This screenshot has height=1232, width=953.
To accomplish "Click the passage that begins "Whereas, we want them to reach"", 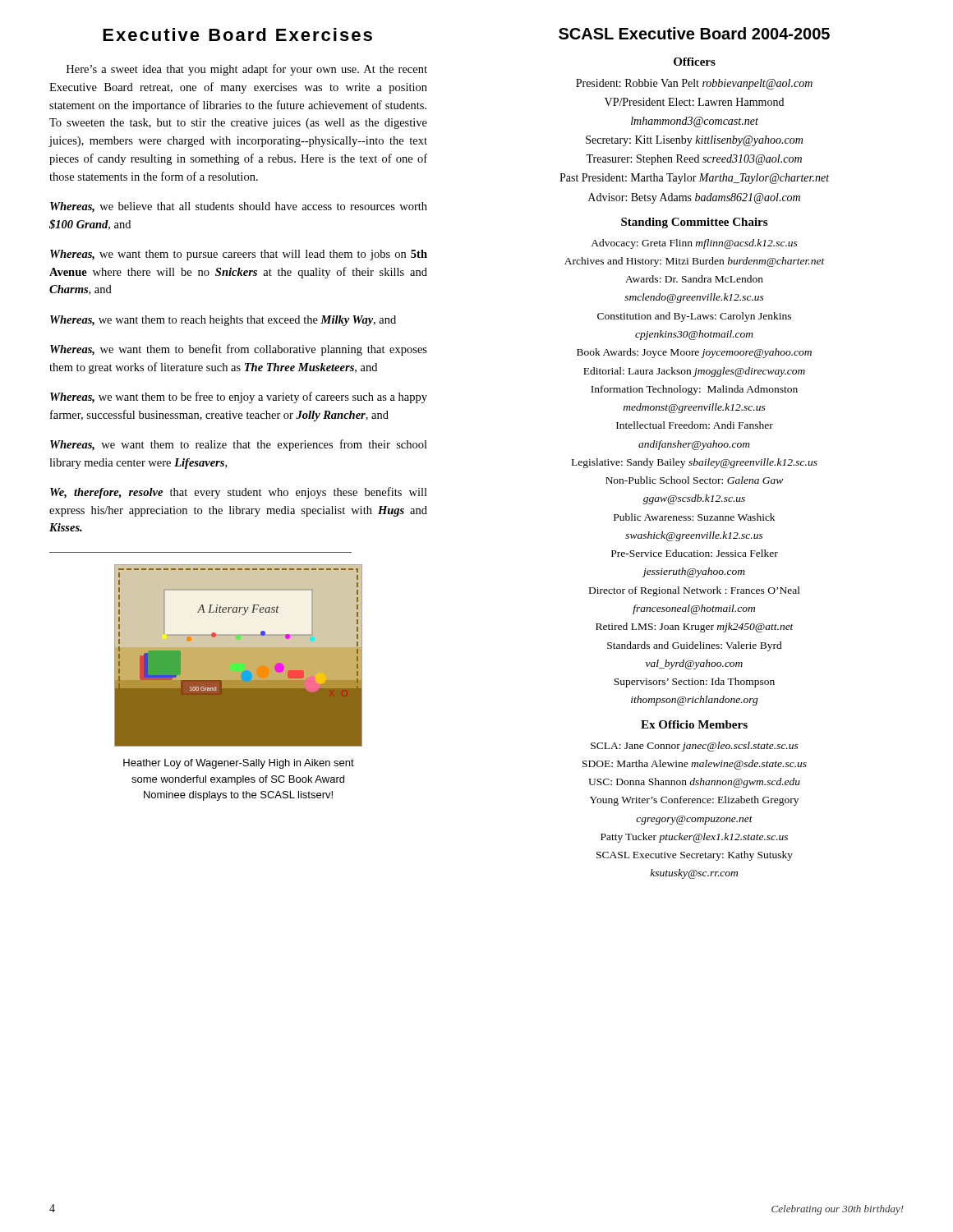I will tap(238, 320).
